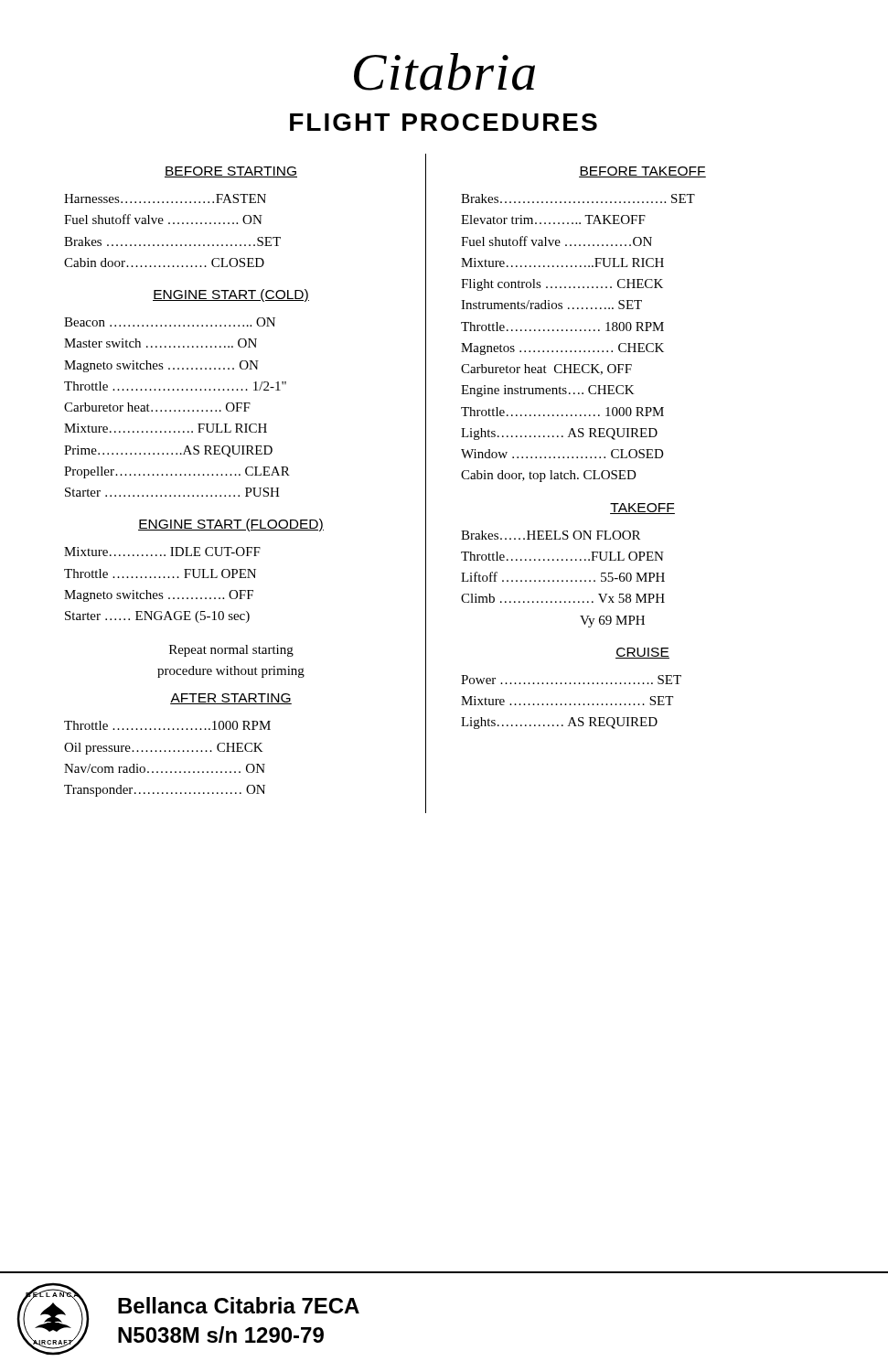Find the element starting "Carburetor heat CHECK, OFF"
The height and width of the screenshot is (1372, 888).
[x=546, y=369]
